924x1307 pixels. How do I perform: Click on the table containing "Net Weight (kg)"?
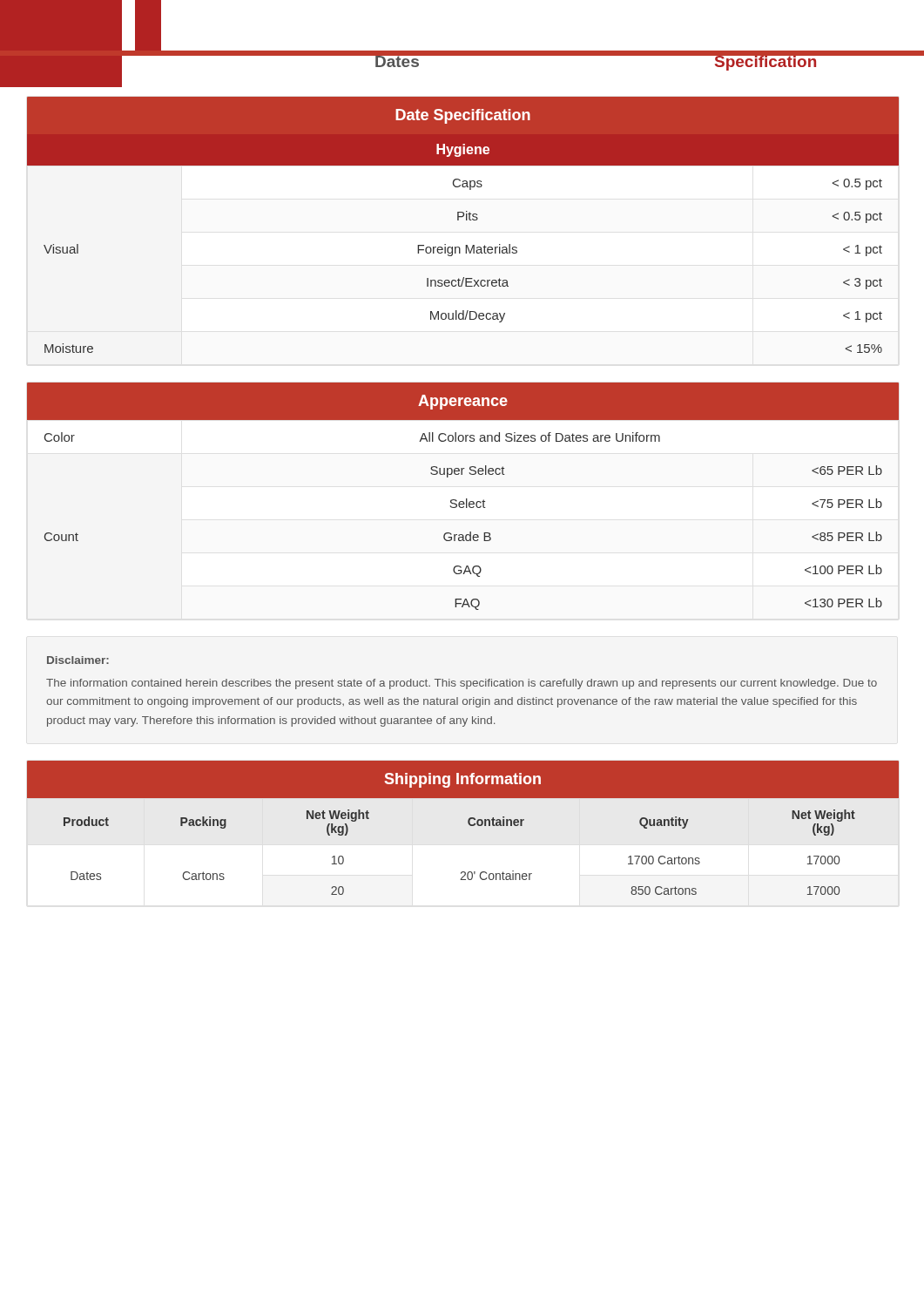pos(463,852)
